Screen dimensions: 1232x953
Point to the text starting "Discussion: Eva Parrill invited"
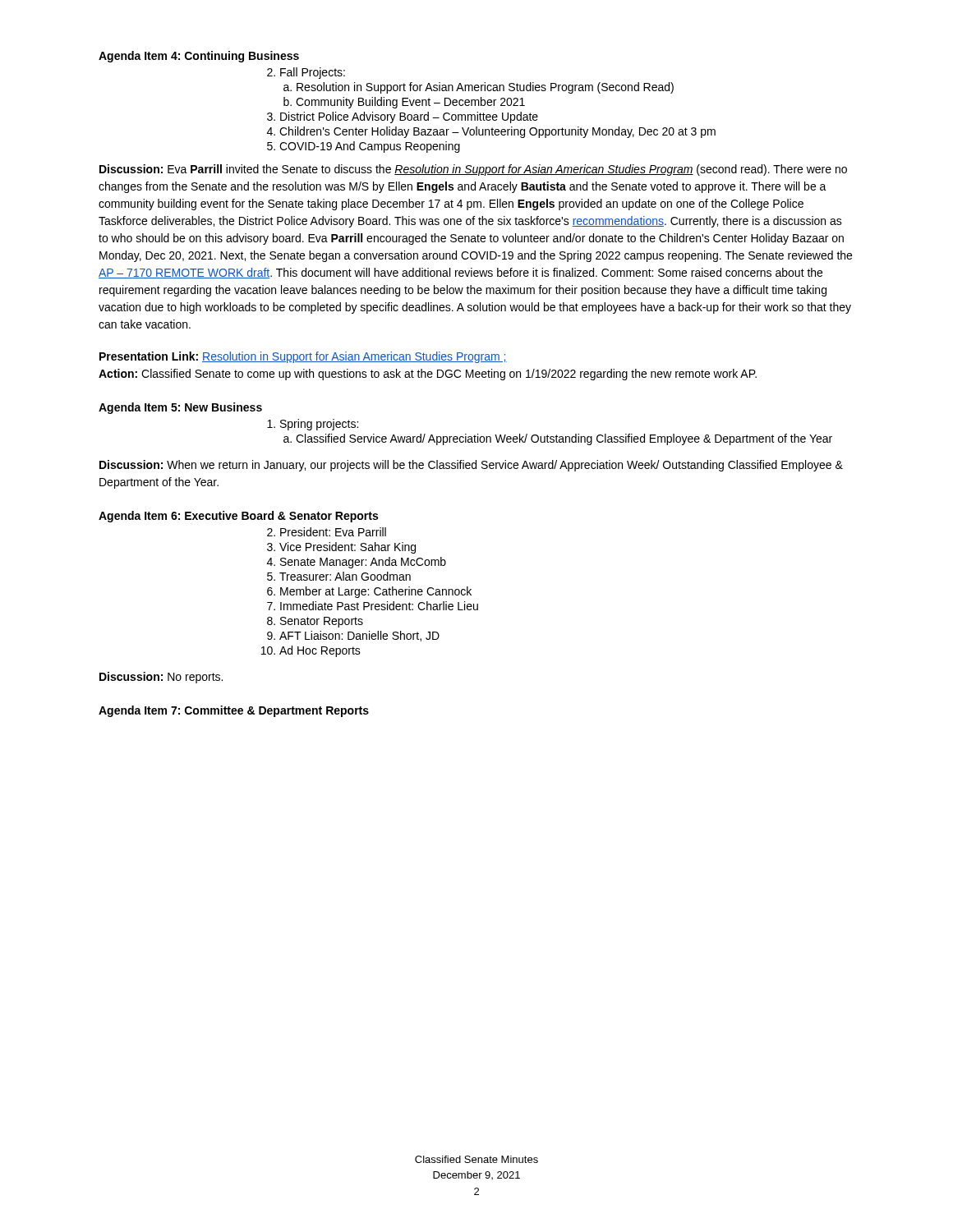[476, 247]
